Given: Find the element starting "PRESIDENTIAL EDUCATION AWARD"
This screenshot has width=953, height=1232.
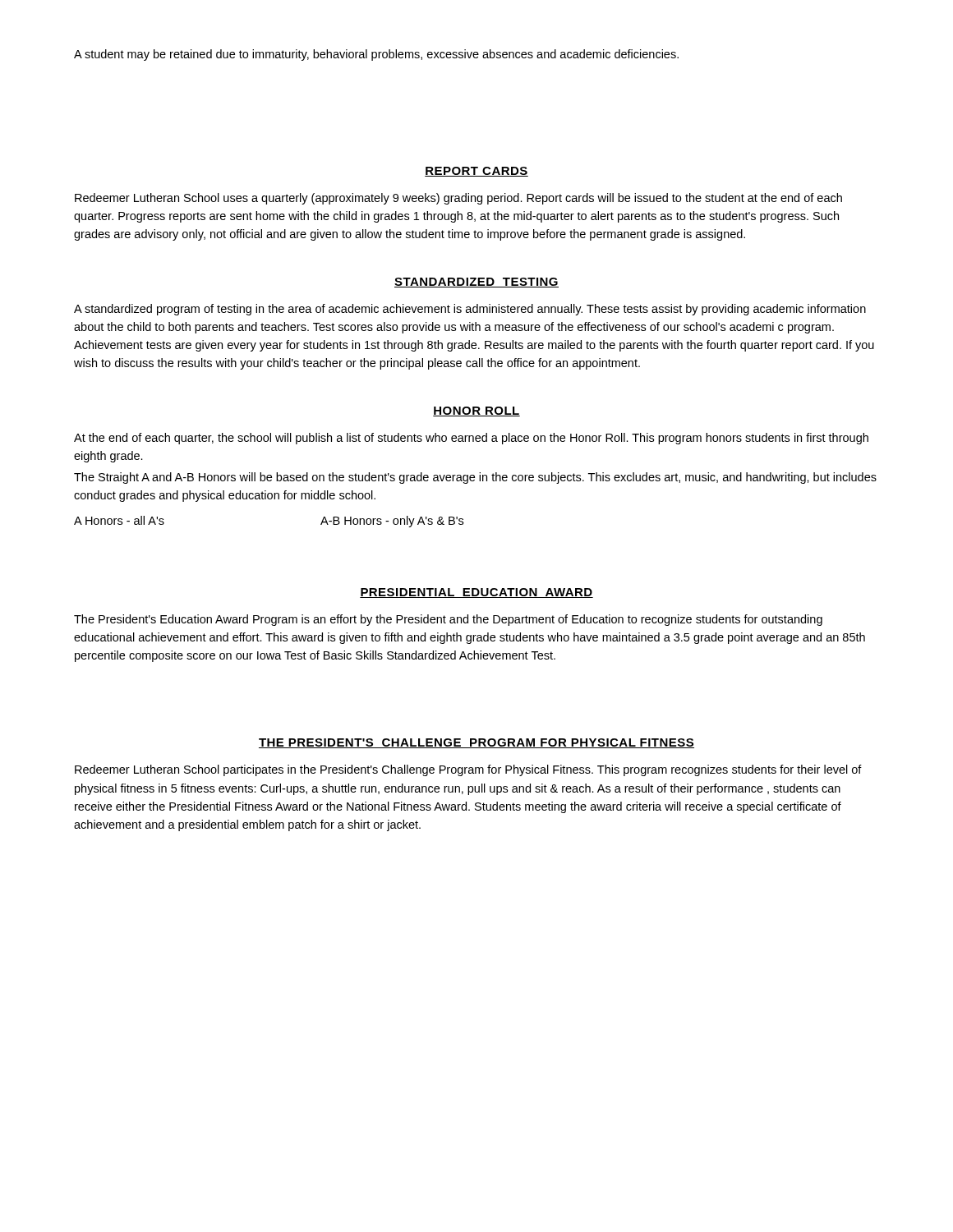Looking at the screenshot, I should pos(476,592).
